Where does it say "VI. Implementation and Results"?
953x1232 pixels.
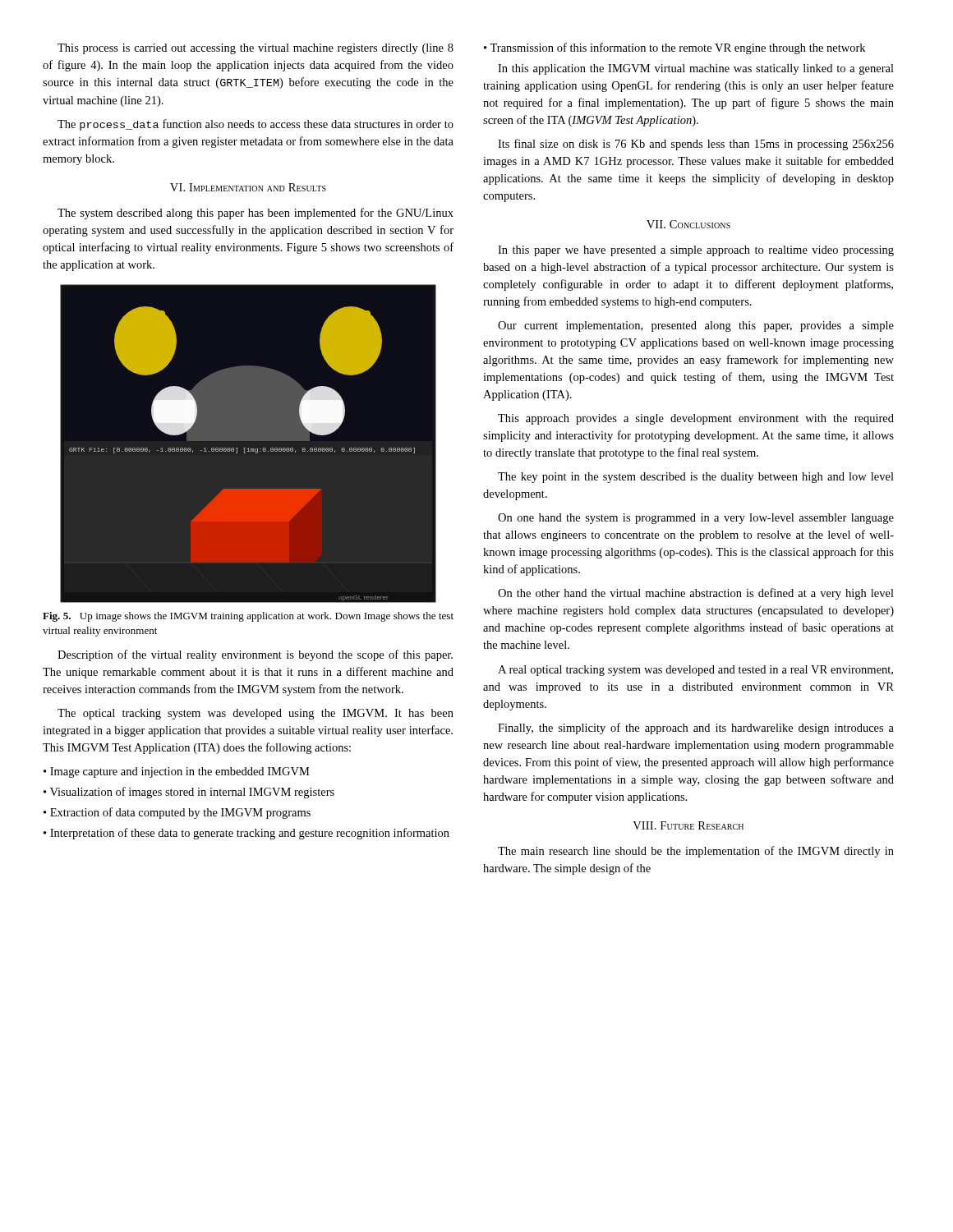pyautogui.click(x=248, y=188)
